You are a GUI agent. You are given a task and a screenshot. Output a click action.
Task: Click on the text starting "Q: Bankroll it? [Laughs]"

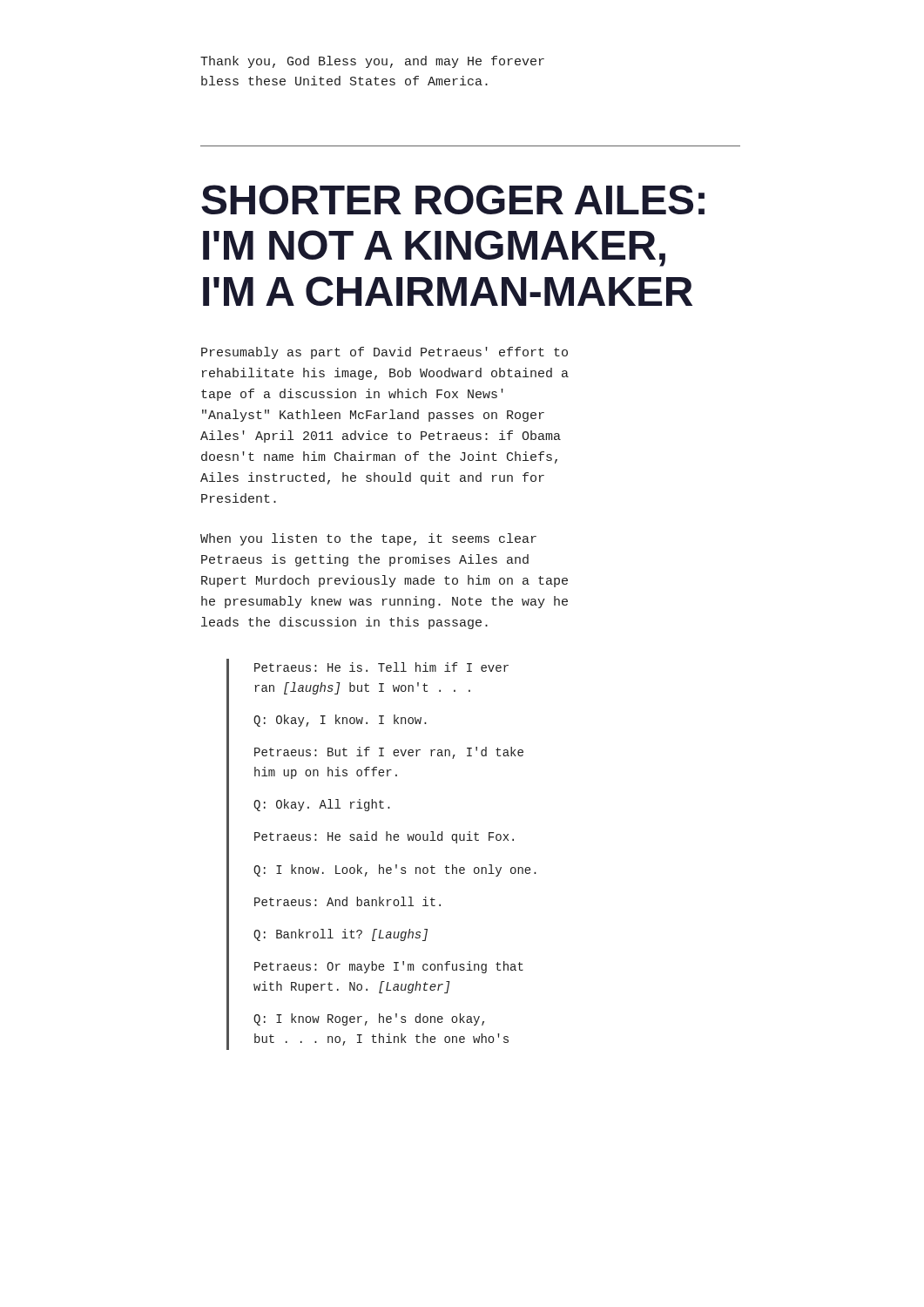pos(341,935)
